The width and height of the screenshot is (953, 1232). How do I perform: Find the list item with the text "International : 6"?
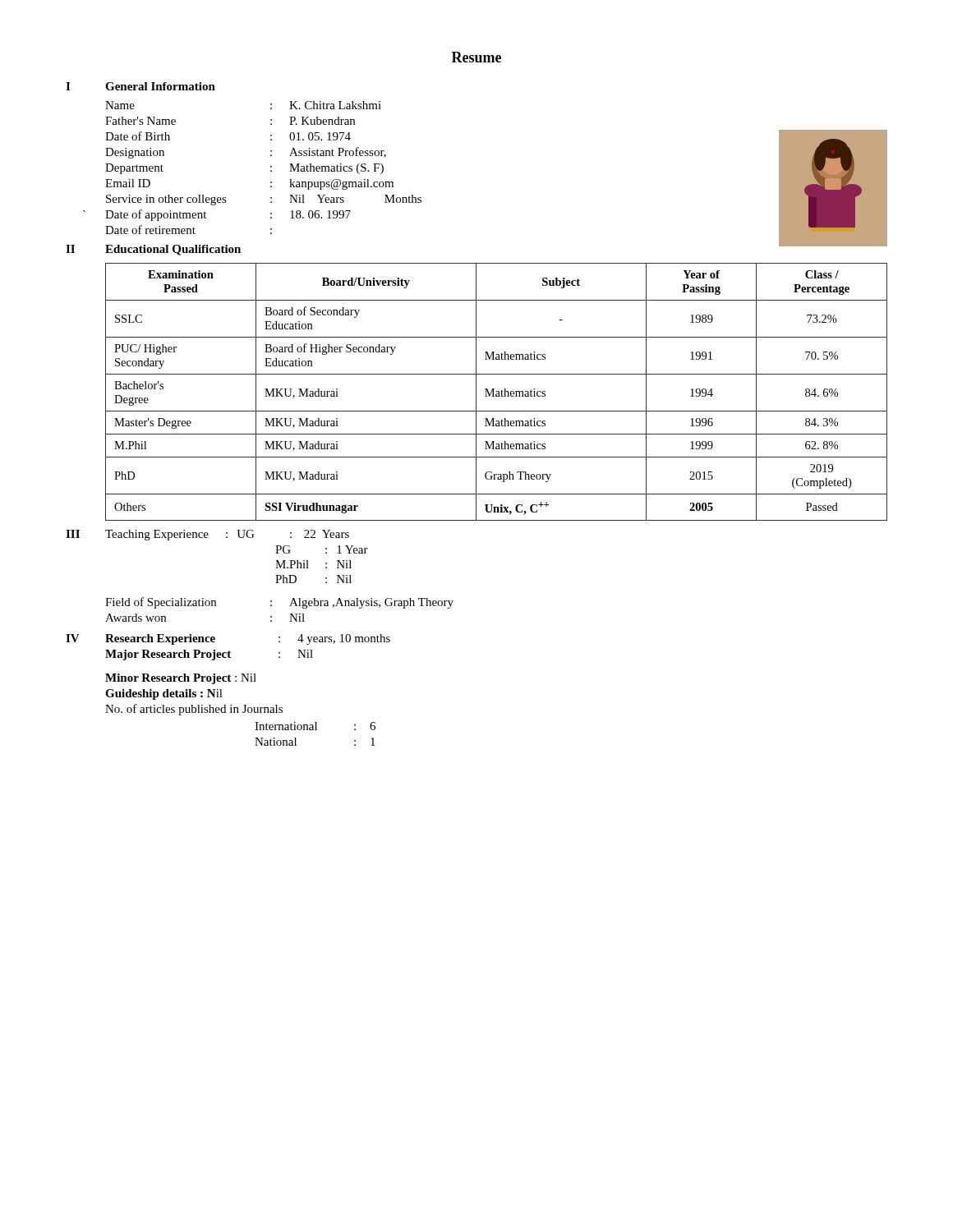click(315, 726)
